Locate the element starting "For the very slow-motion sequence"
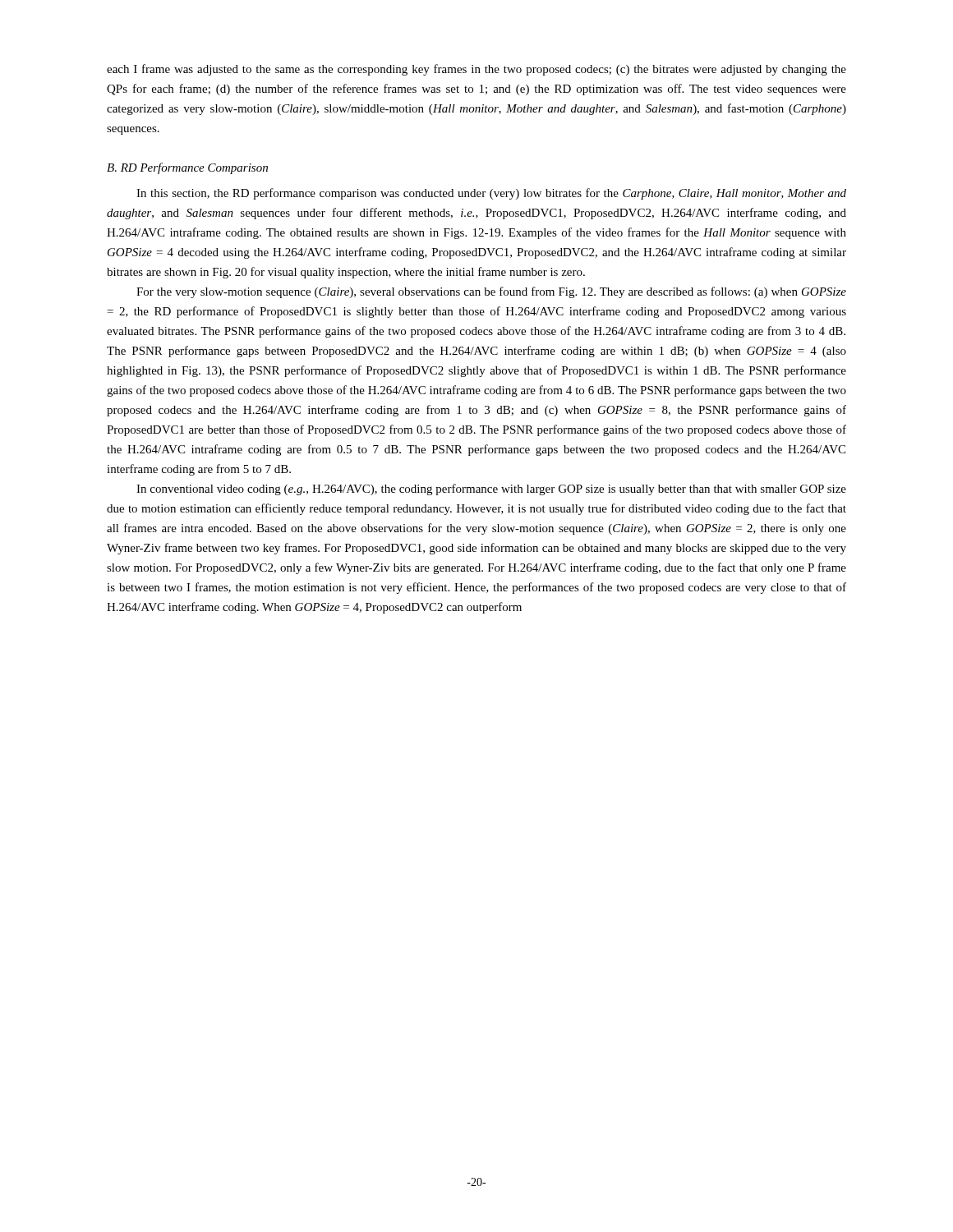The width and height of the screenshot is (953, 1232). pyautogui.click(x=476, y=380)
